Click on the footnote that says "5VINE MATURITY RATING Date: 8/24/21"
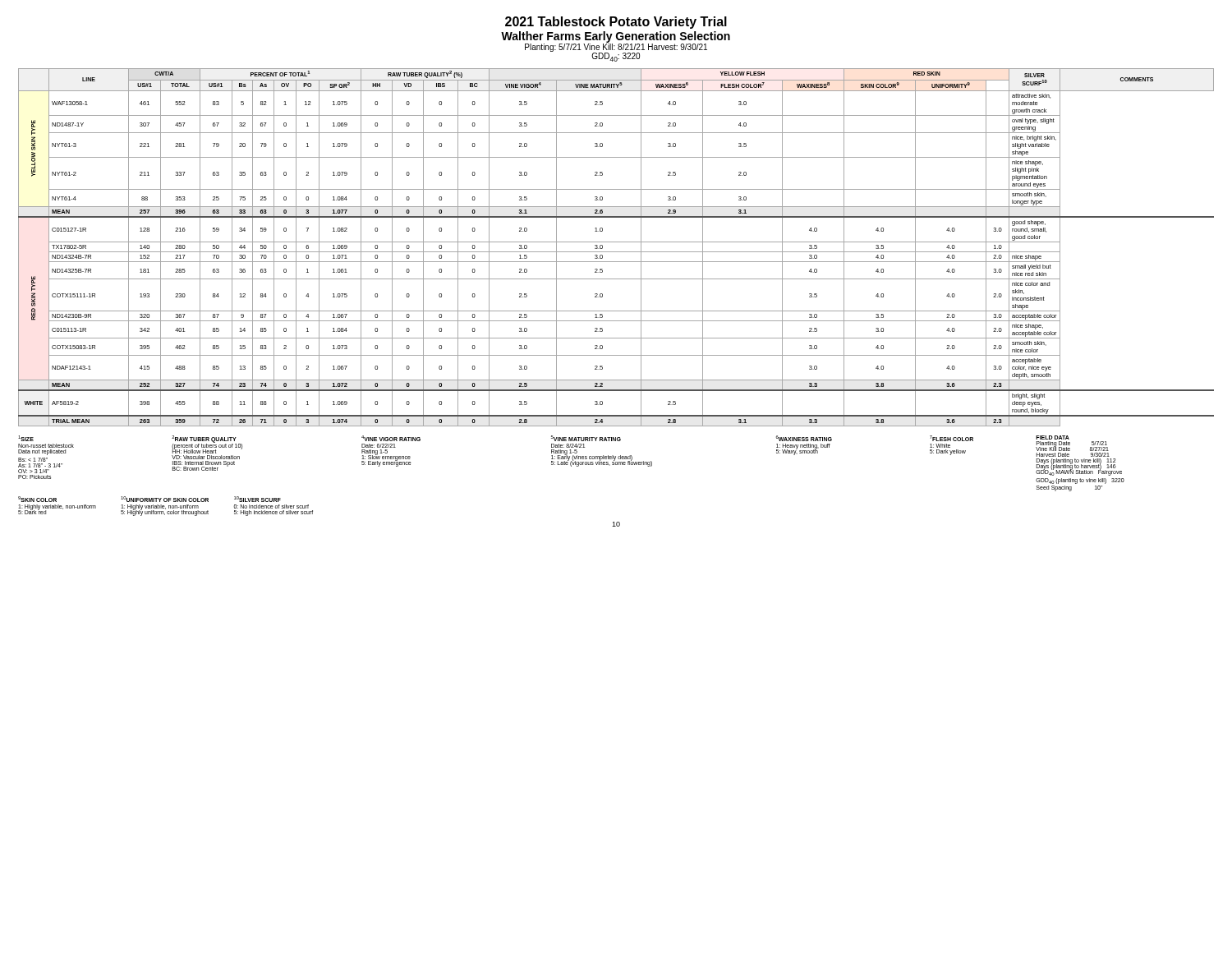1232x953 pixels. (586, 438)
